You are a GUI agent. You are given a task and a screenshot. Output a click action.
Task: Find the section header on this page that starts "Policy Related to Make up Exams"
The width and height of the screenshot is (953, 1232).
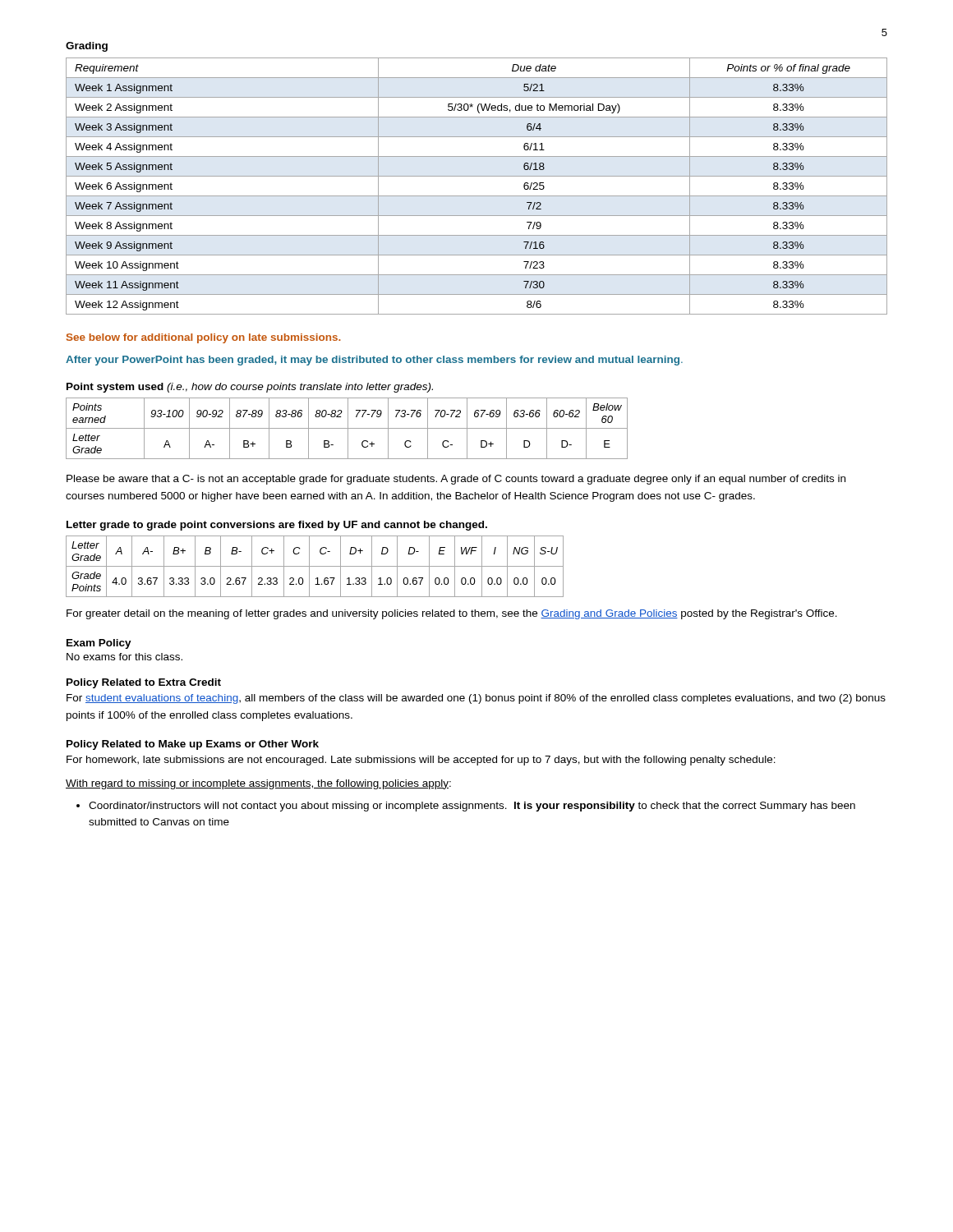(x=192, y=744)
